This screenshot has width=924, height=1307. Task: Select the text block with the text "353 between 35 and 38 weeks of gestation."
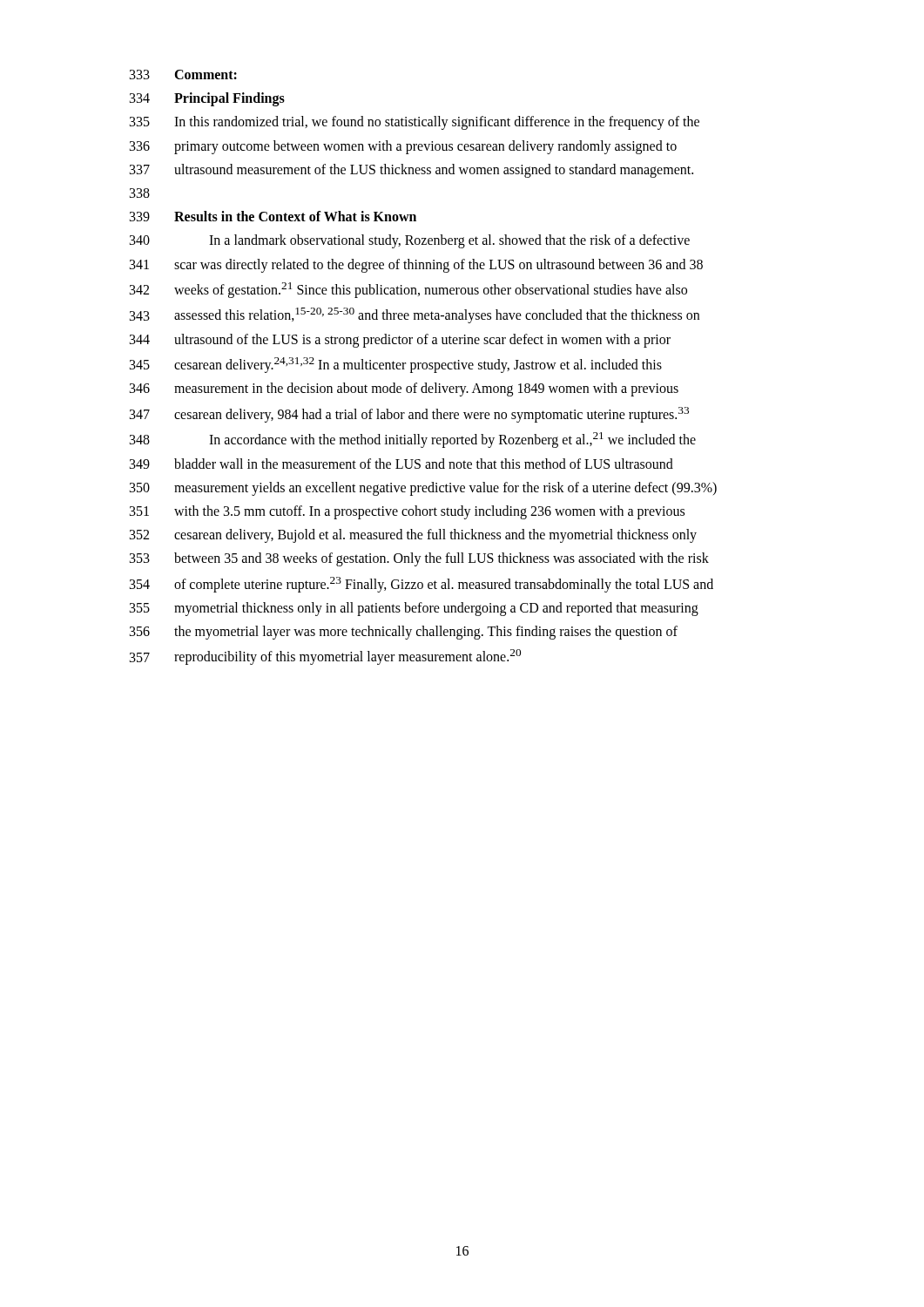pyautogui.click(x=475, y=559)
